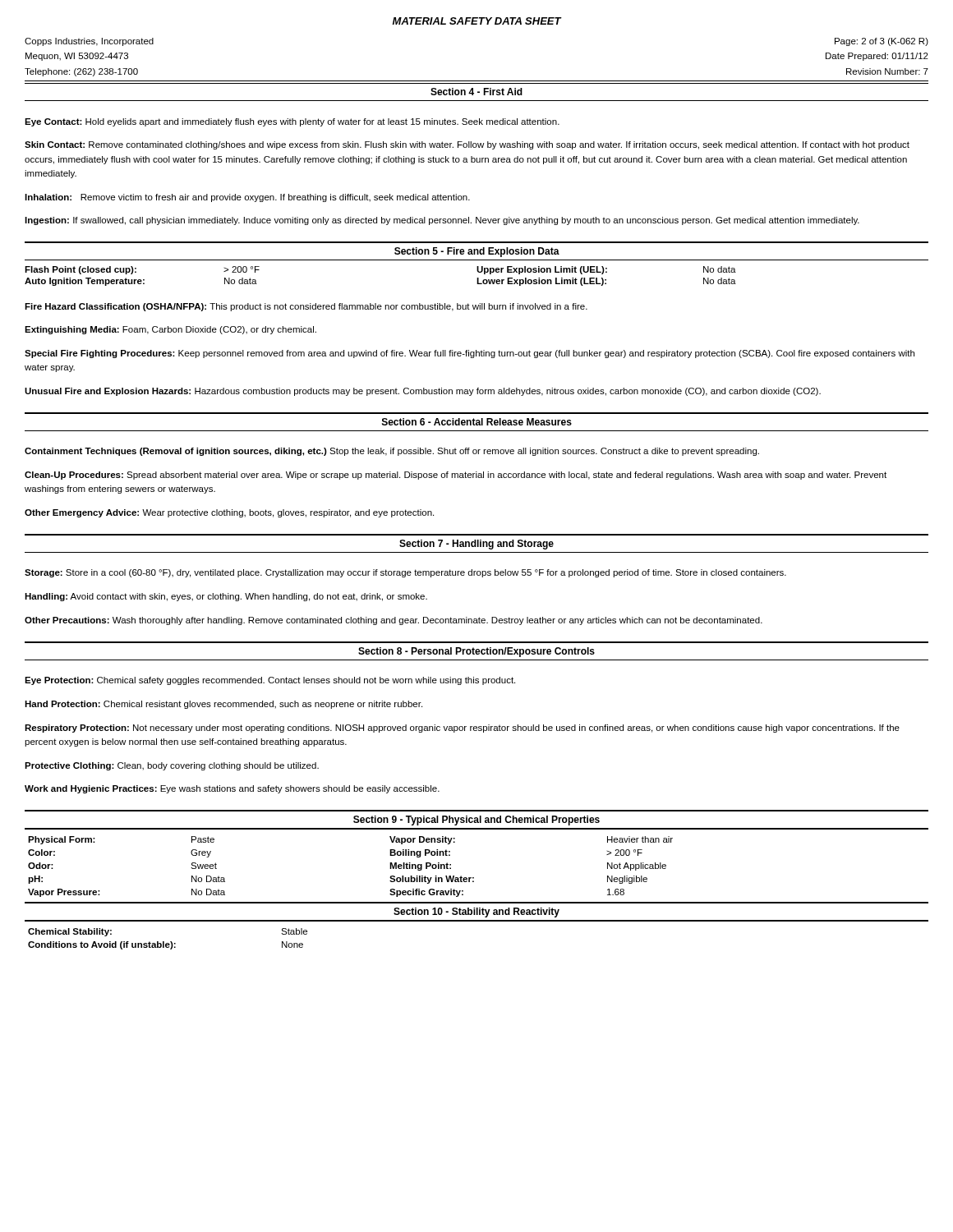Locate the region starting "MATERIAL SAFETY DATA SHEET"
This screenshot has height=1232, width=953.
(476, 21)
